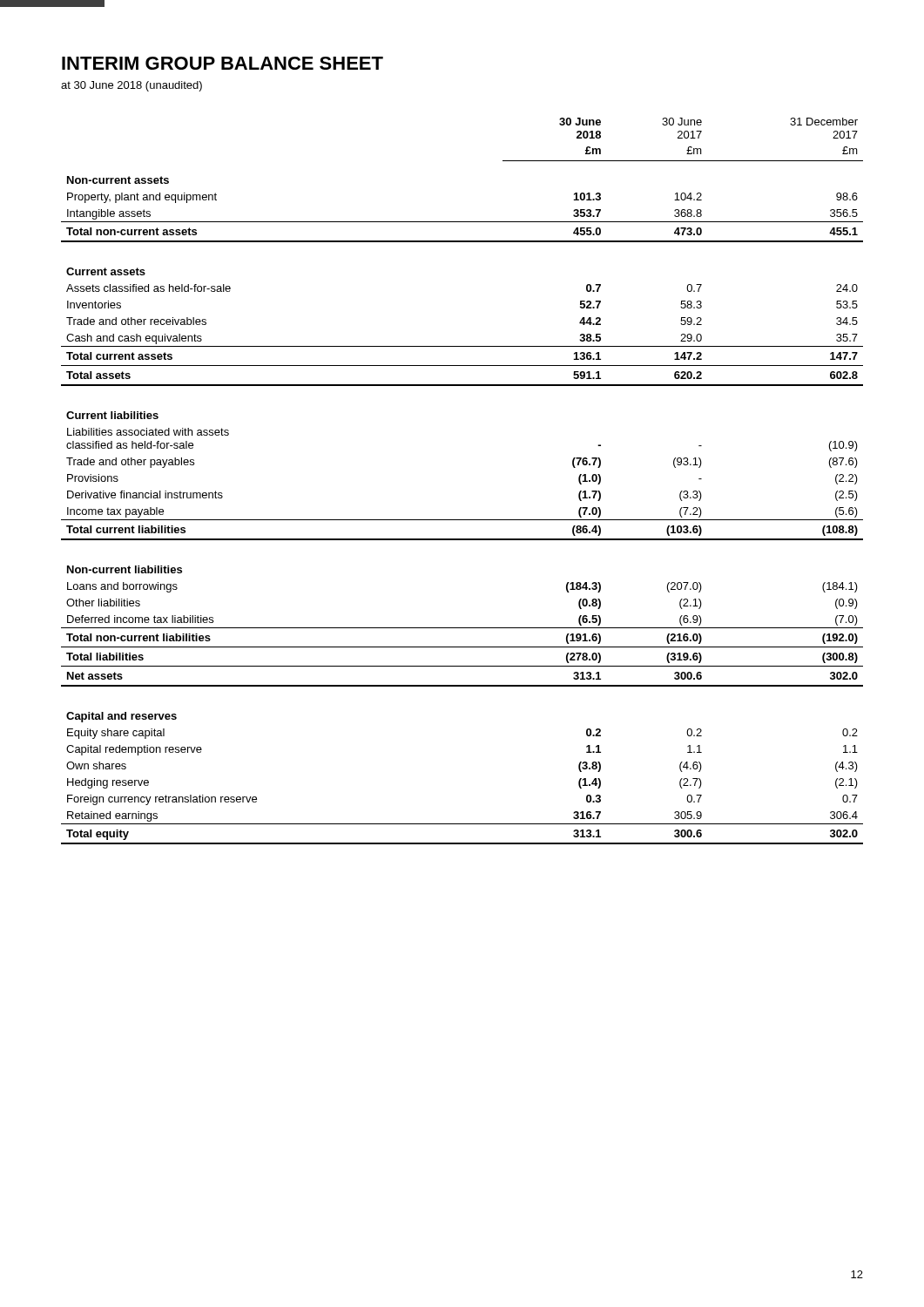Select the title that reads "INTERIM GROUP BALANCE SHEET"
This screenshot has height=1307, width=924.
click(222, 63)
